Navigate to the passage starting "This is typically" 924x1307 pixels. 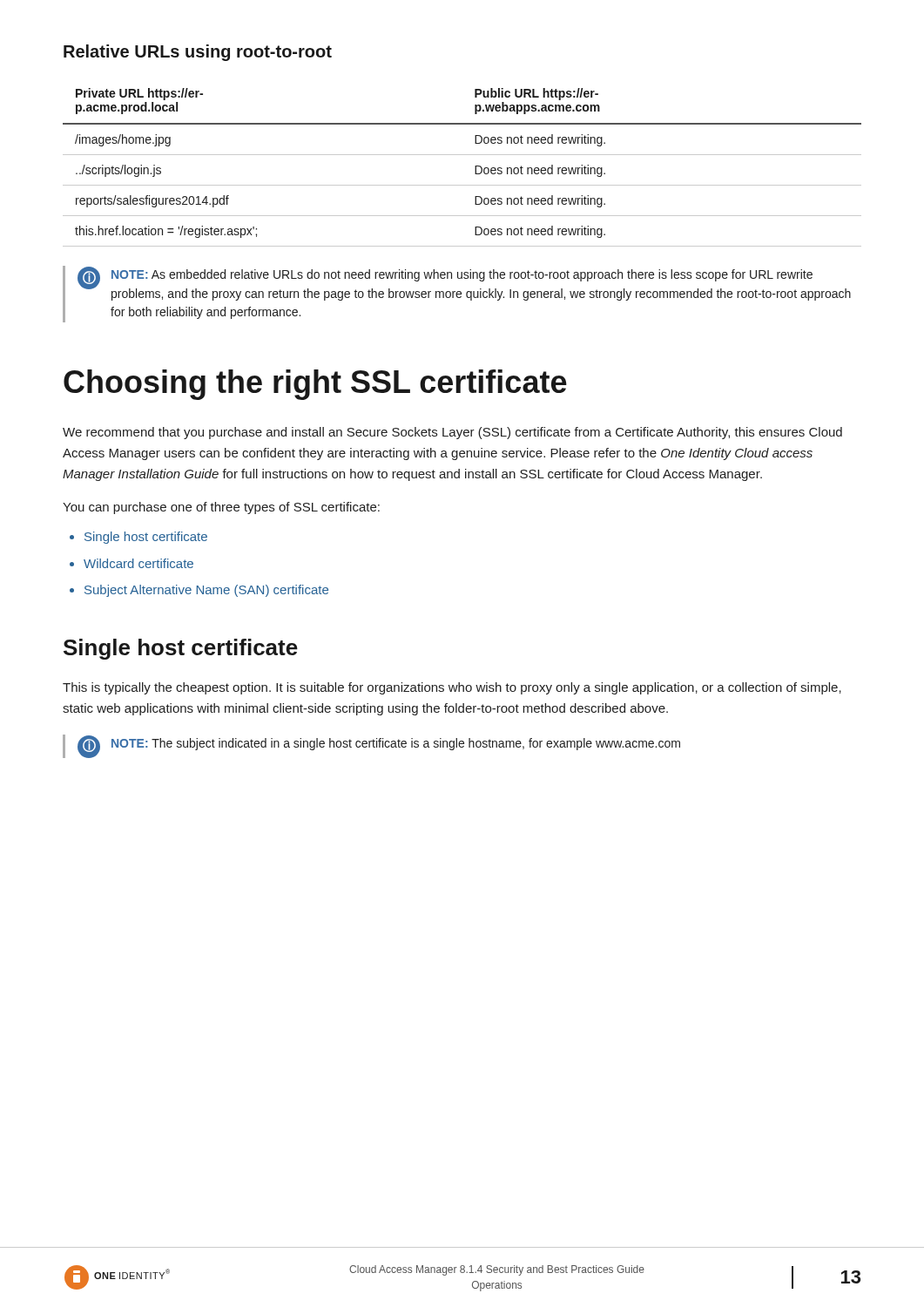(x=452, y=697)
